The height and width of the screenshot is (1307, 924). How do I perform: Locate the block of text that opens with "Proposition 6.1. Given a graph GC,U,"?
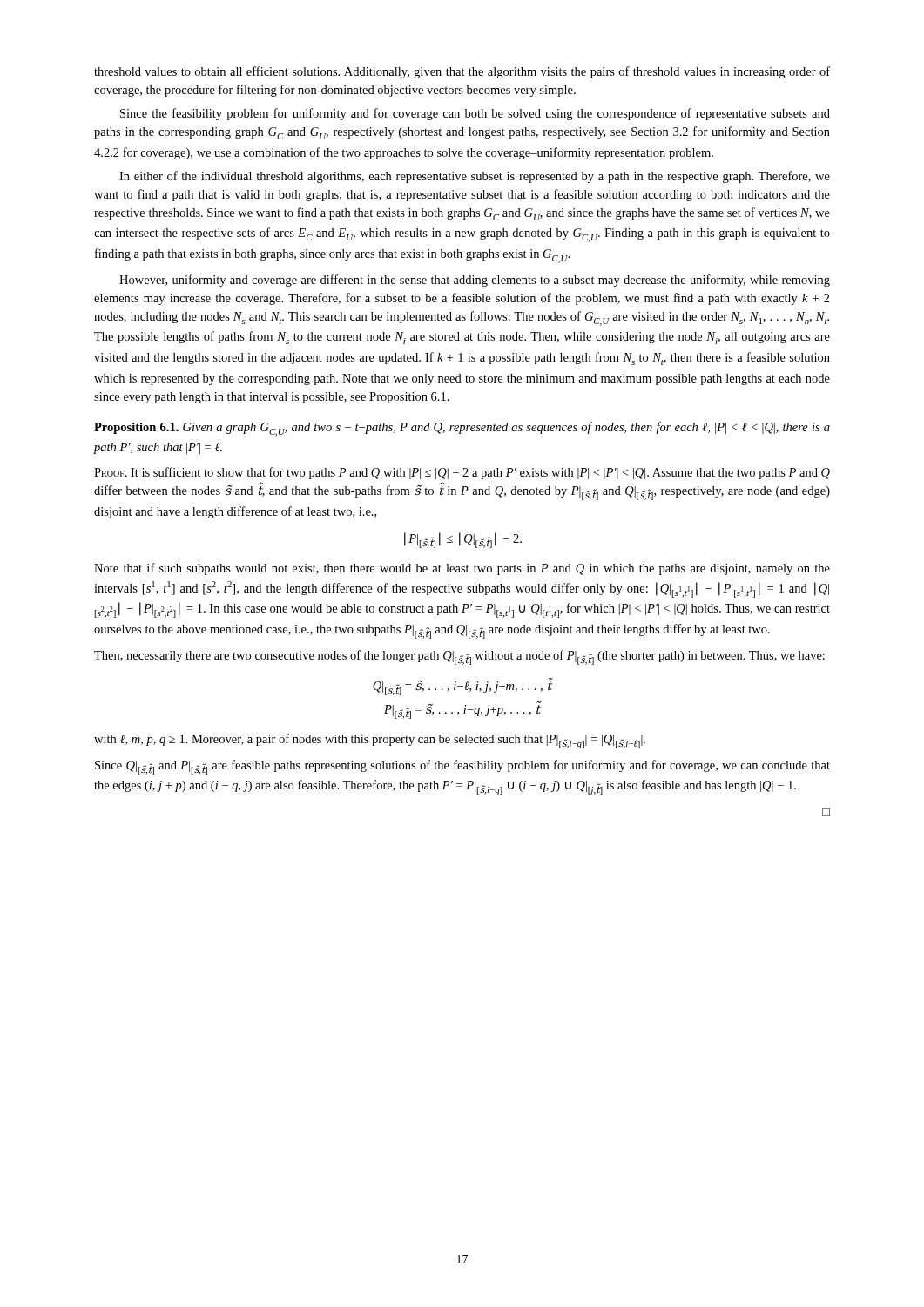point(462,437)
